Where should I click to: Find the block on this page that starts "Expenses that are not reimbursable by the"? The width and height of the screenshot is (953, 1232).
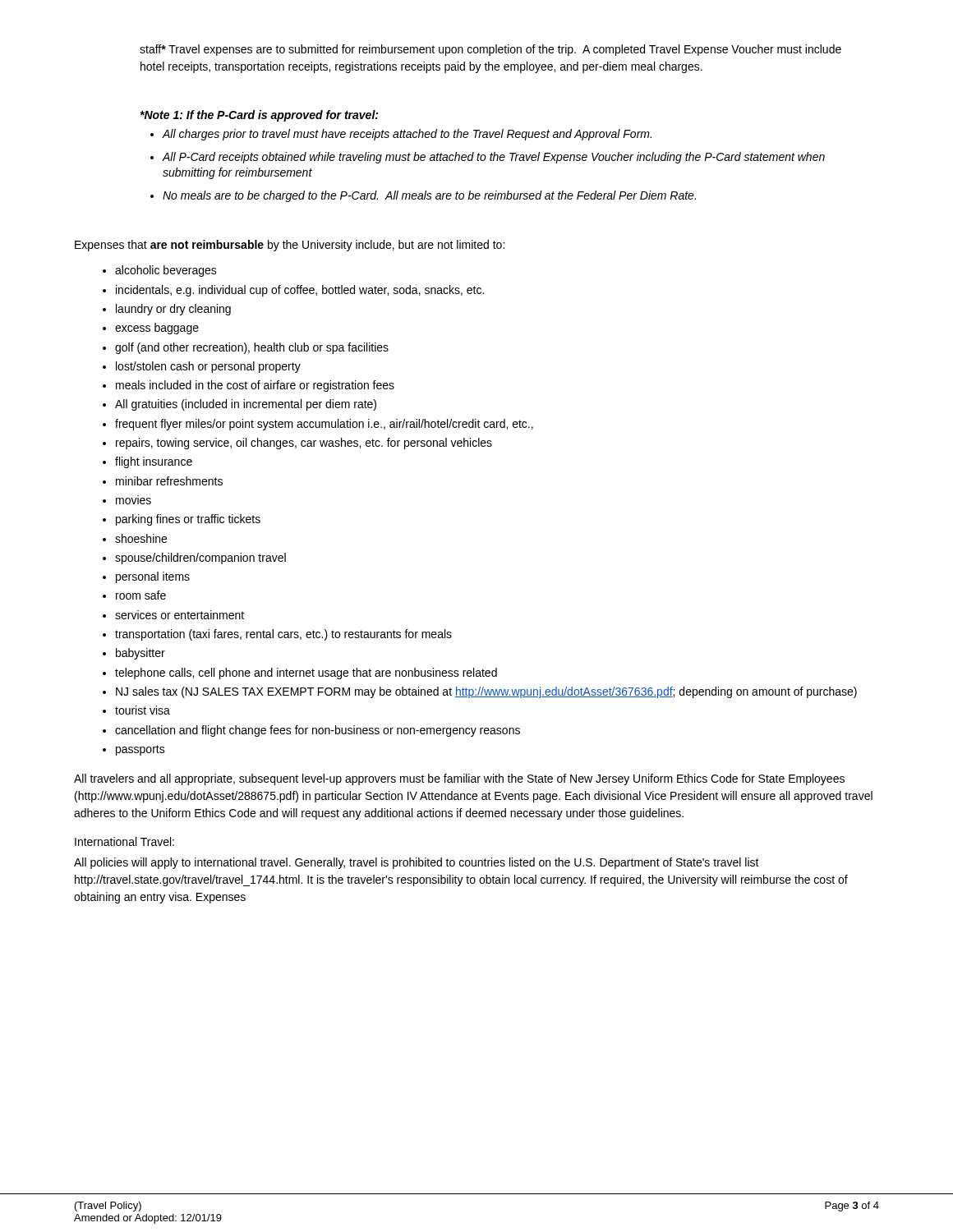point(290,245)
